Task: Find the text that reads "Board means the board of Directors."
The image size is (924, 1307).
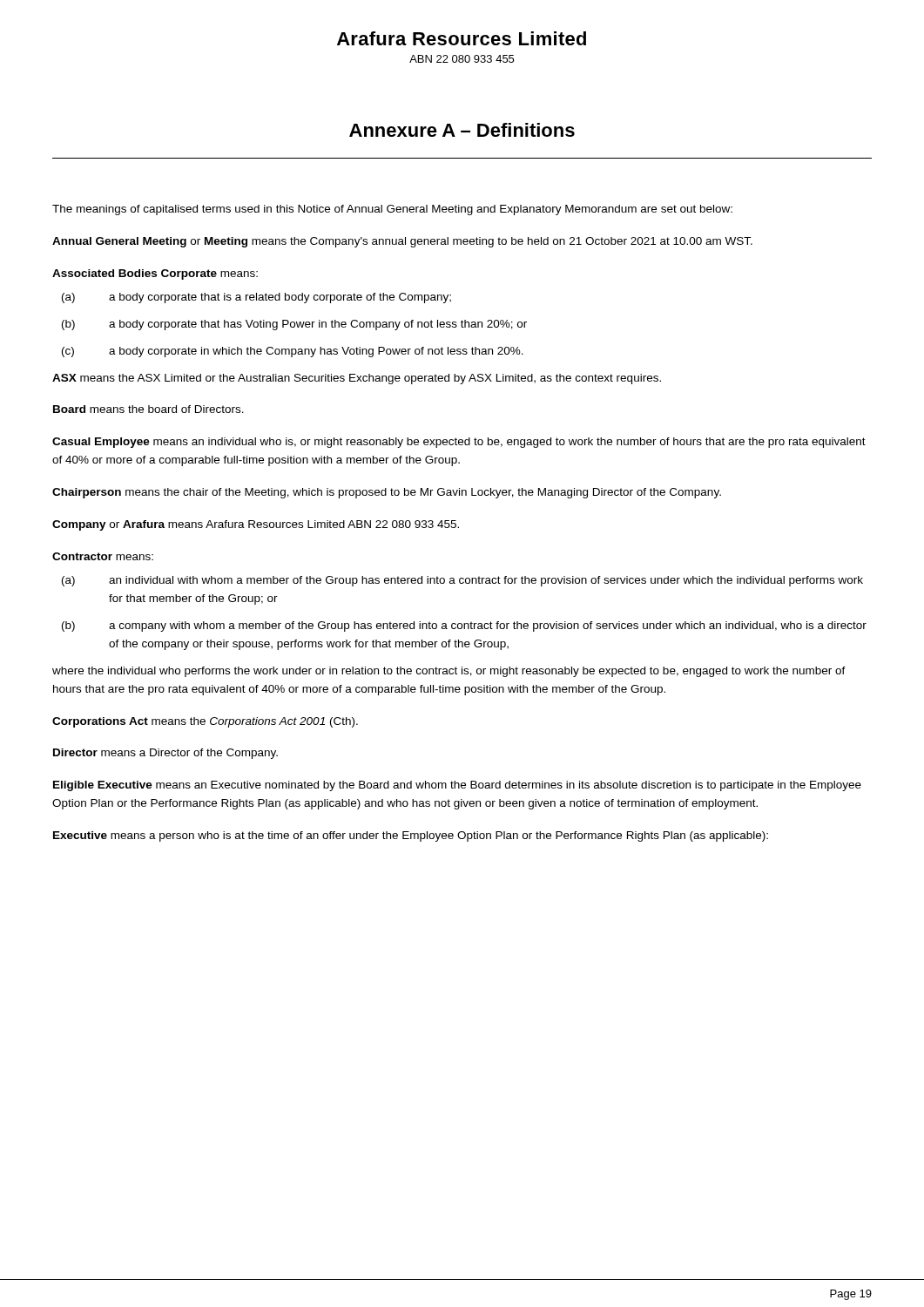Action: pyautogui.click(x=148, y=409)
